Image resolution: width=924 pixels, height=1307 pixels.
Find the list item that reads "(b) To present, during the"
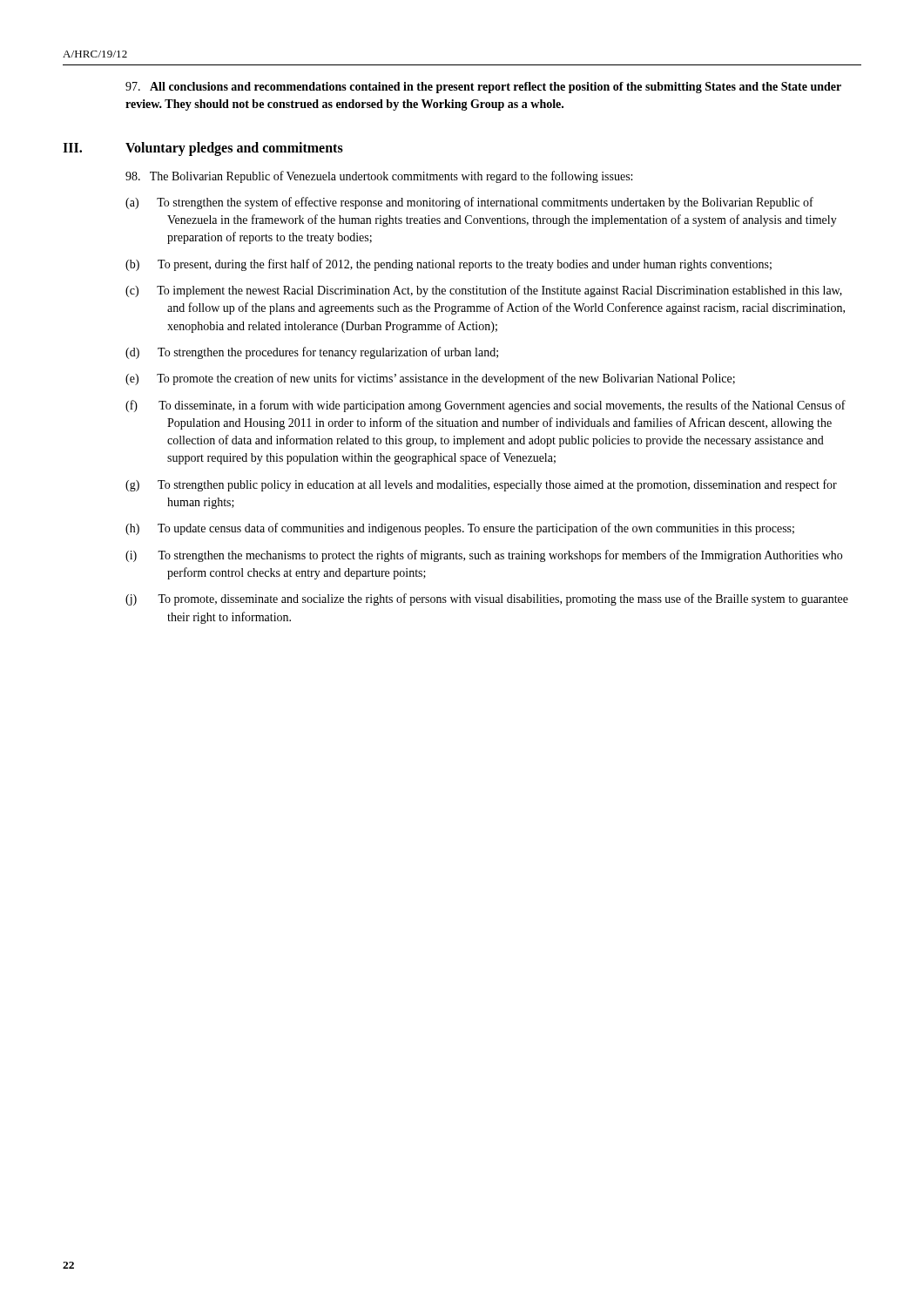[x=449, y=264]
